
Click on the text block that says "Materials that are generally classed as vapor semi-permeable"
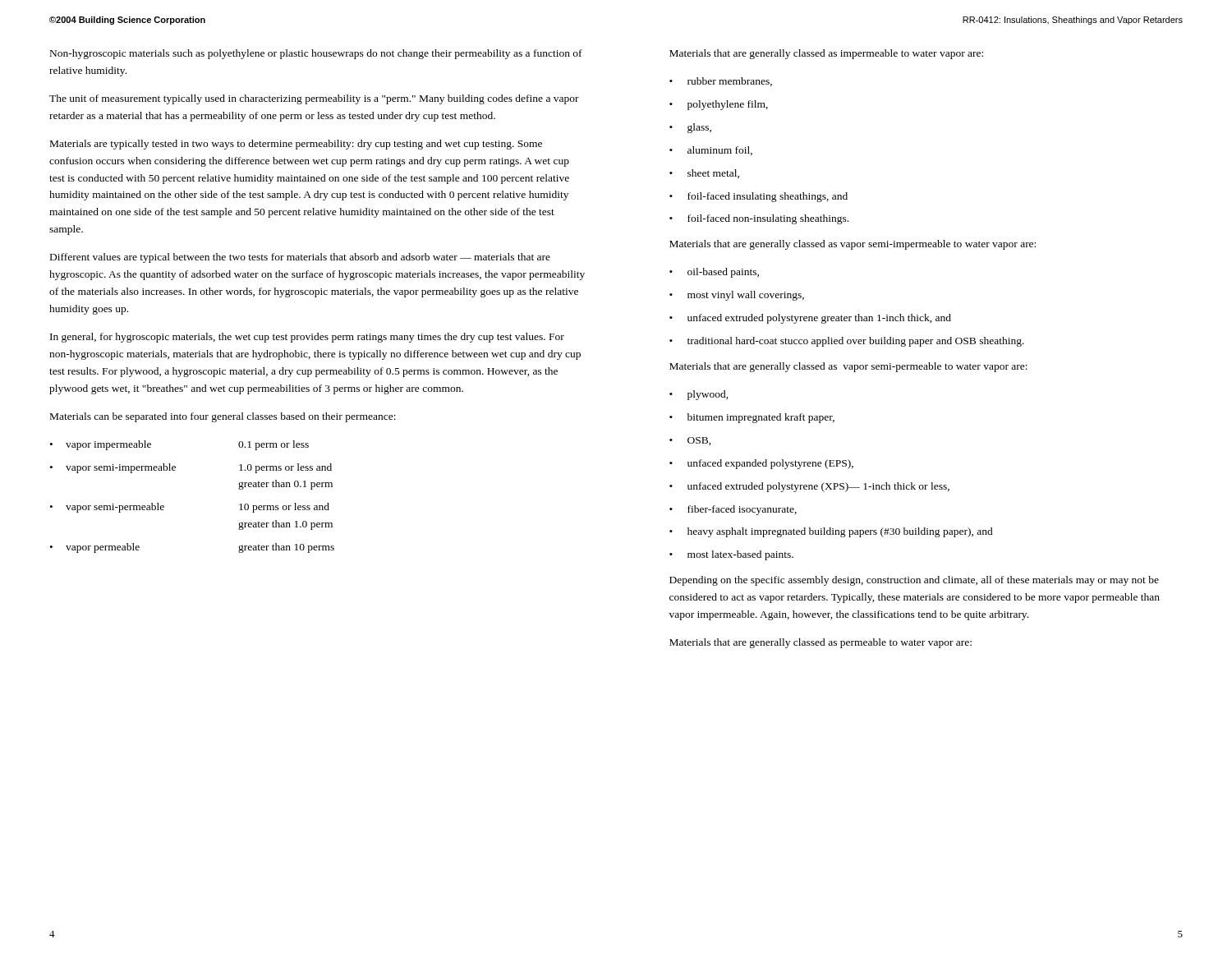[848, 366]
